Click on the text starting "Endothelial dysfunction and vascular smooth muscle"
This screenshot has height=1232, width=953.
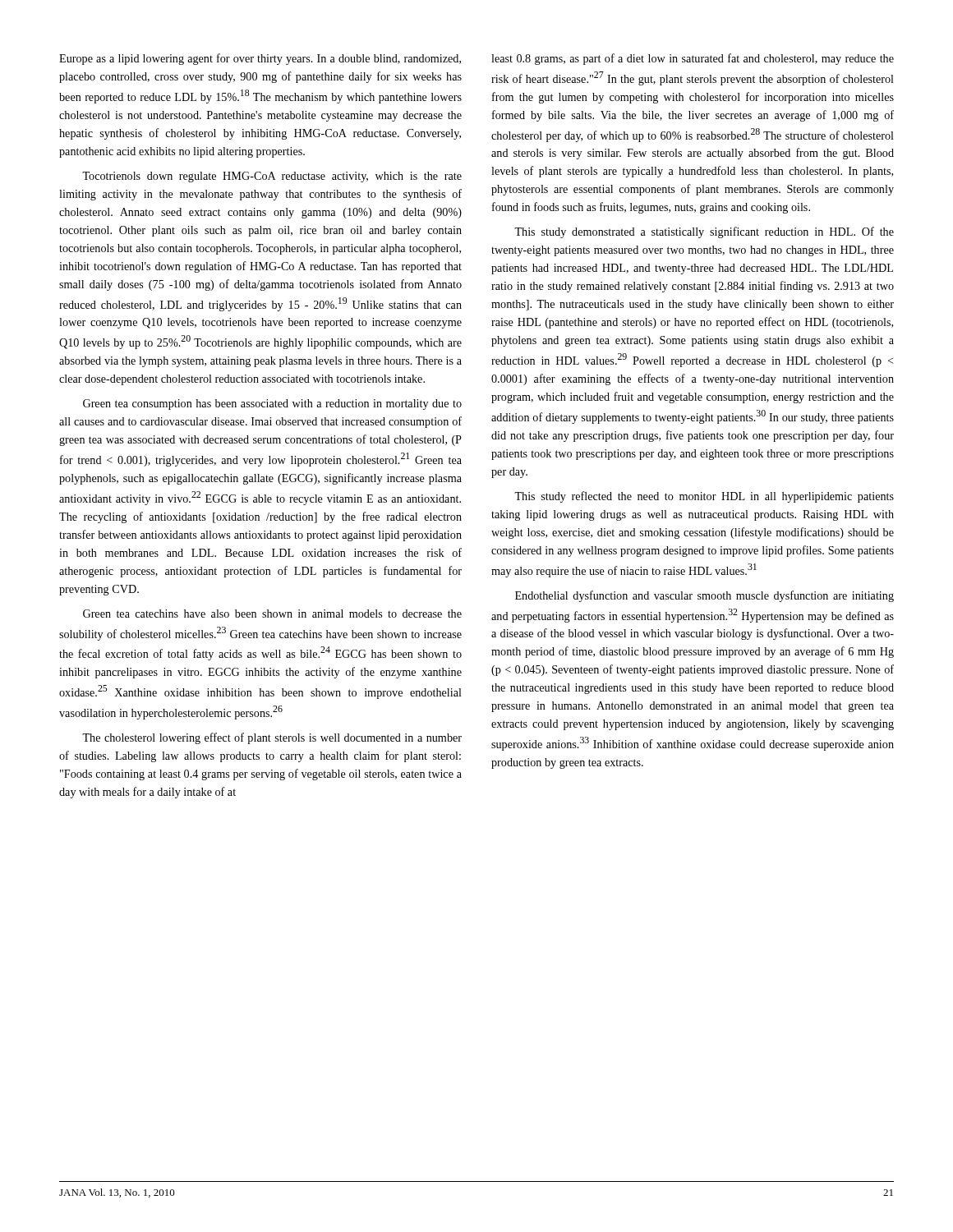coord(693,679)
